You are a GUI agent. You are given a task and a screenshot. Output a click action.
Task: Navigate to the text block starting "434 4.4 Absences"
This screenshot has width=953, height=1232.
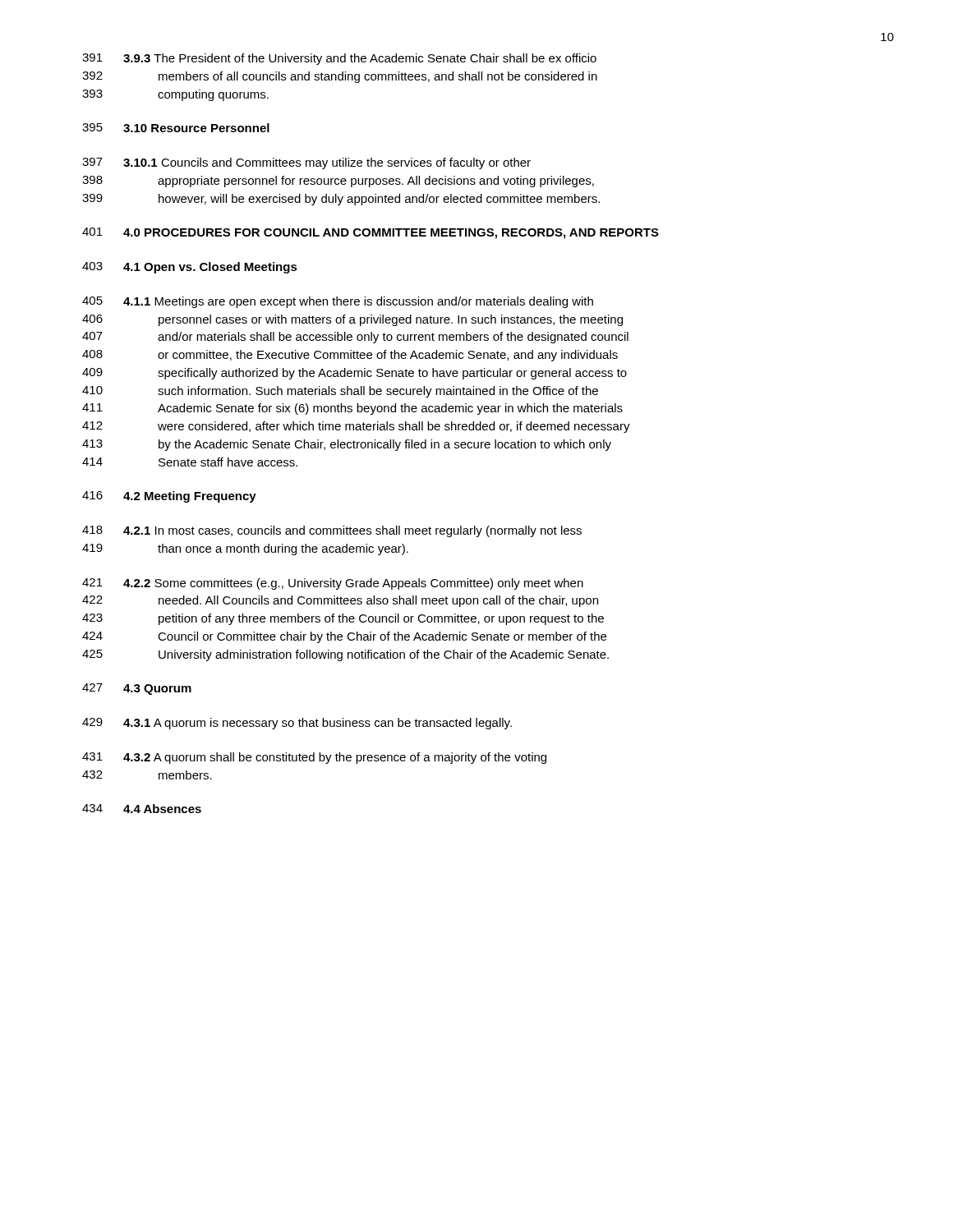coord(142,809)
